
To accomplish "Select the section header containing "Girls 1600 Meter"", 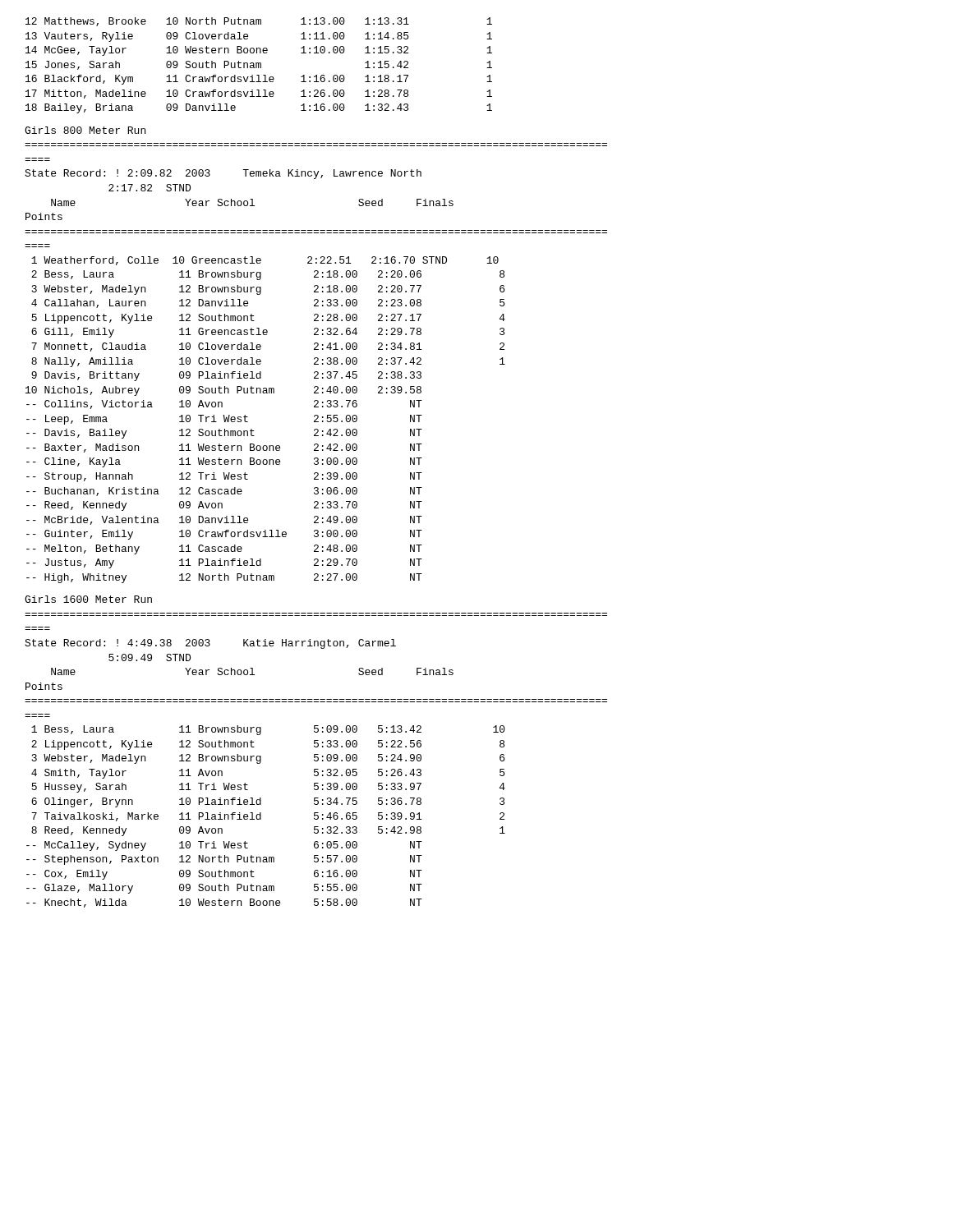I will (x=88, y=599).
